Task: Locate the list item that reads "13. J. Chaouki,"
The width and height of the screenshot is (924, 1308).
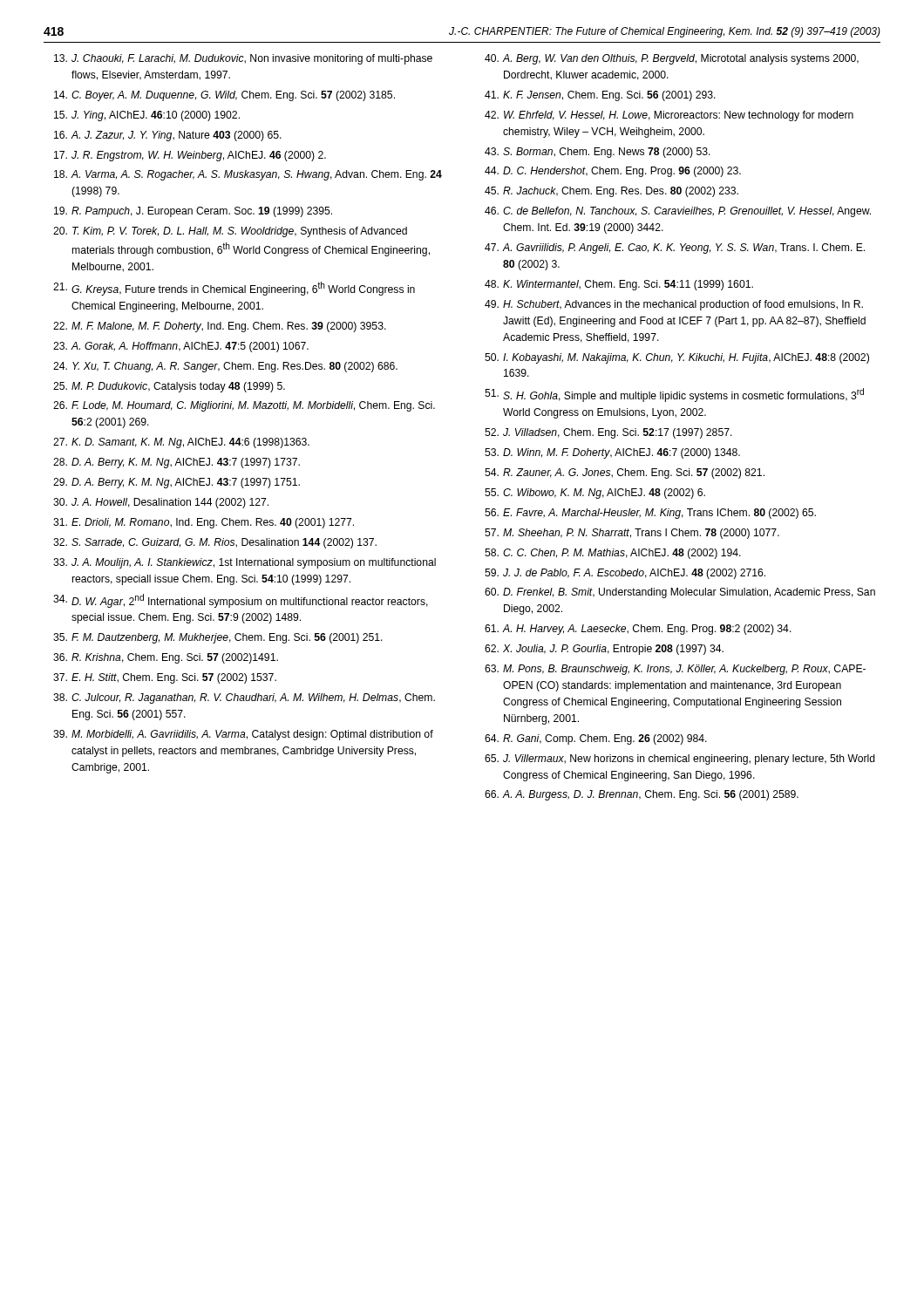Action: pos(246,67)
